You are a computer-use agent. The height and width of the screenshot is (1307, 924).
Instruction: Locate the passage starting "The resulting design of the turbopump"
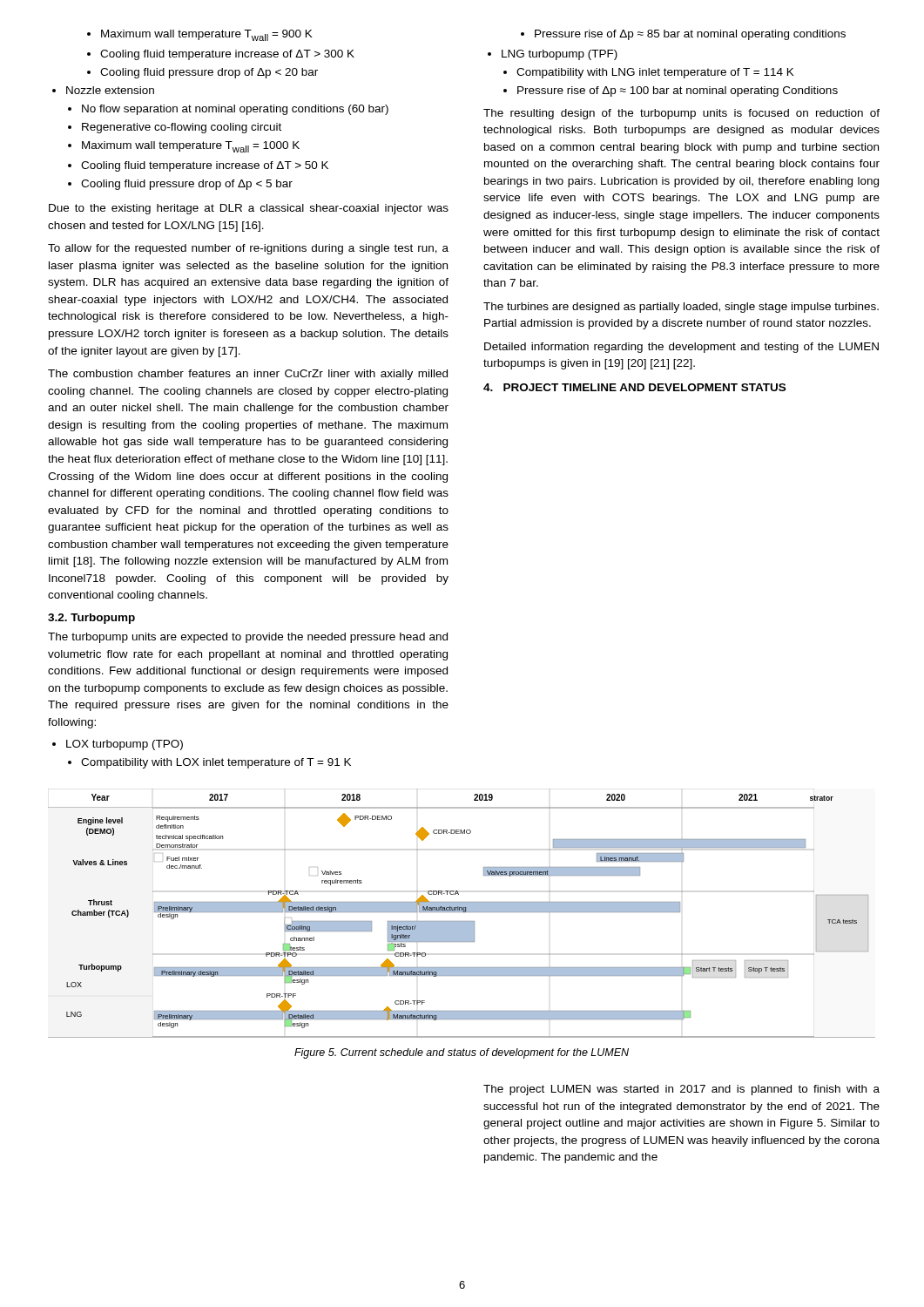681,238
